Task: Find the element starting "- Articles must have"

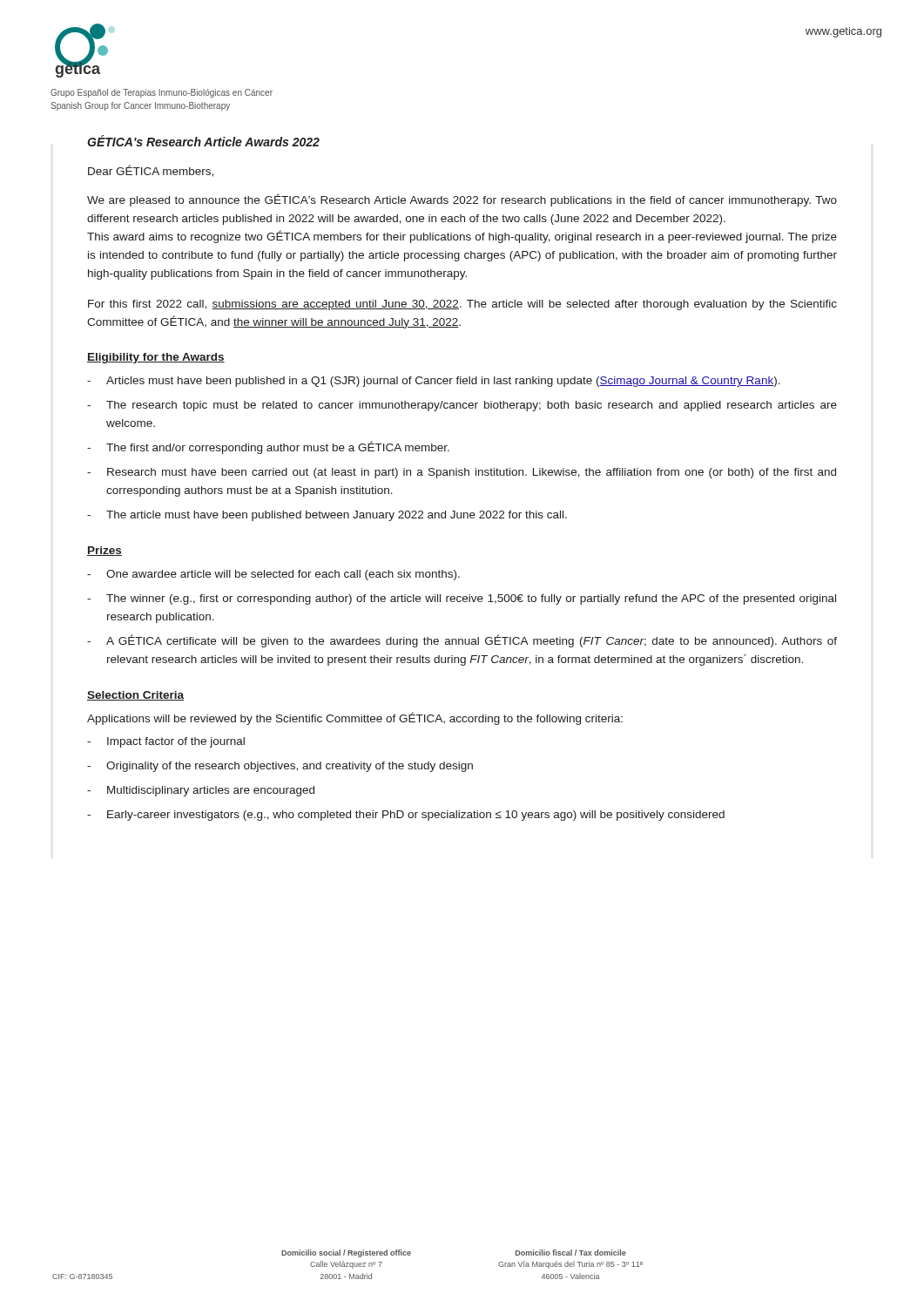Action: point(462,382)
